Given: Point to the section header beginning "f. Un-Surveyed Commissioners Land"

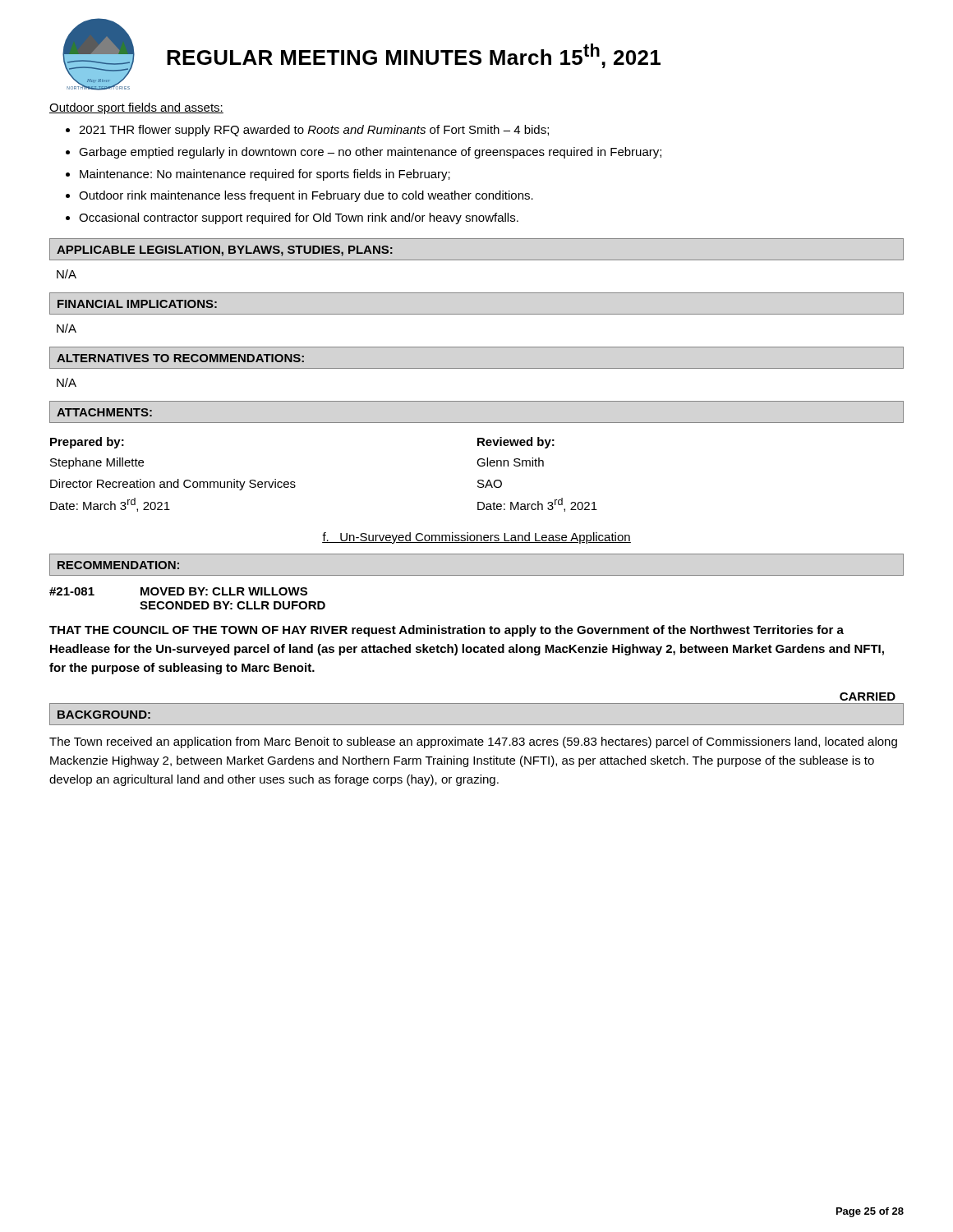Looking at the screenshot, I should (476, 537).
